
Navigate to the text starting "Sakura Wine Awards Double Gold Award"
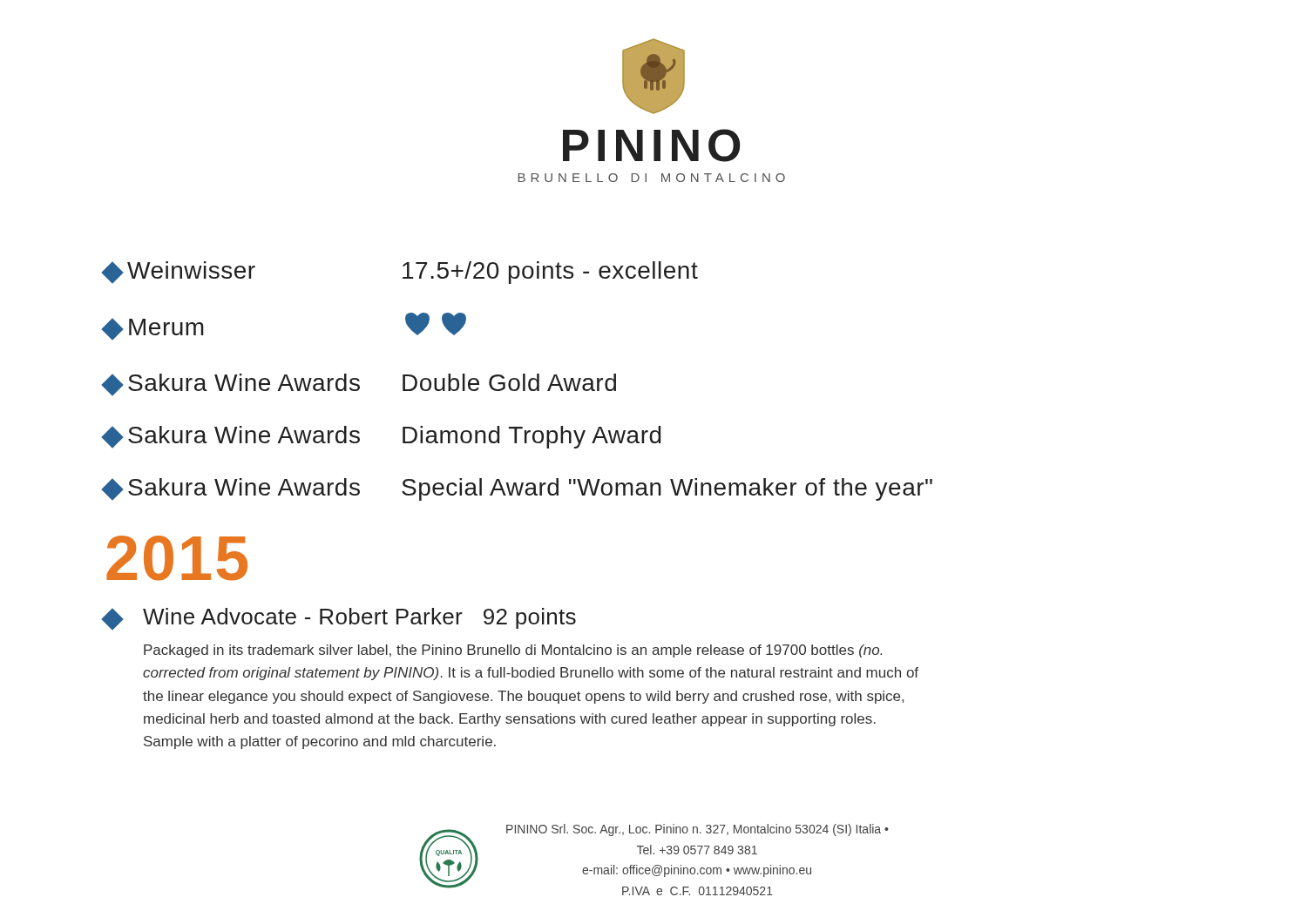point(361,383)
